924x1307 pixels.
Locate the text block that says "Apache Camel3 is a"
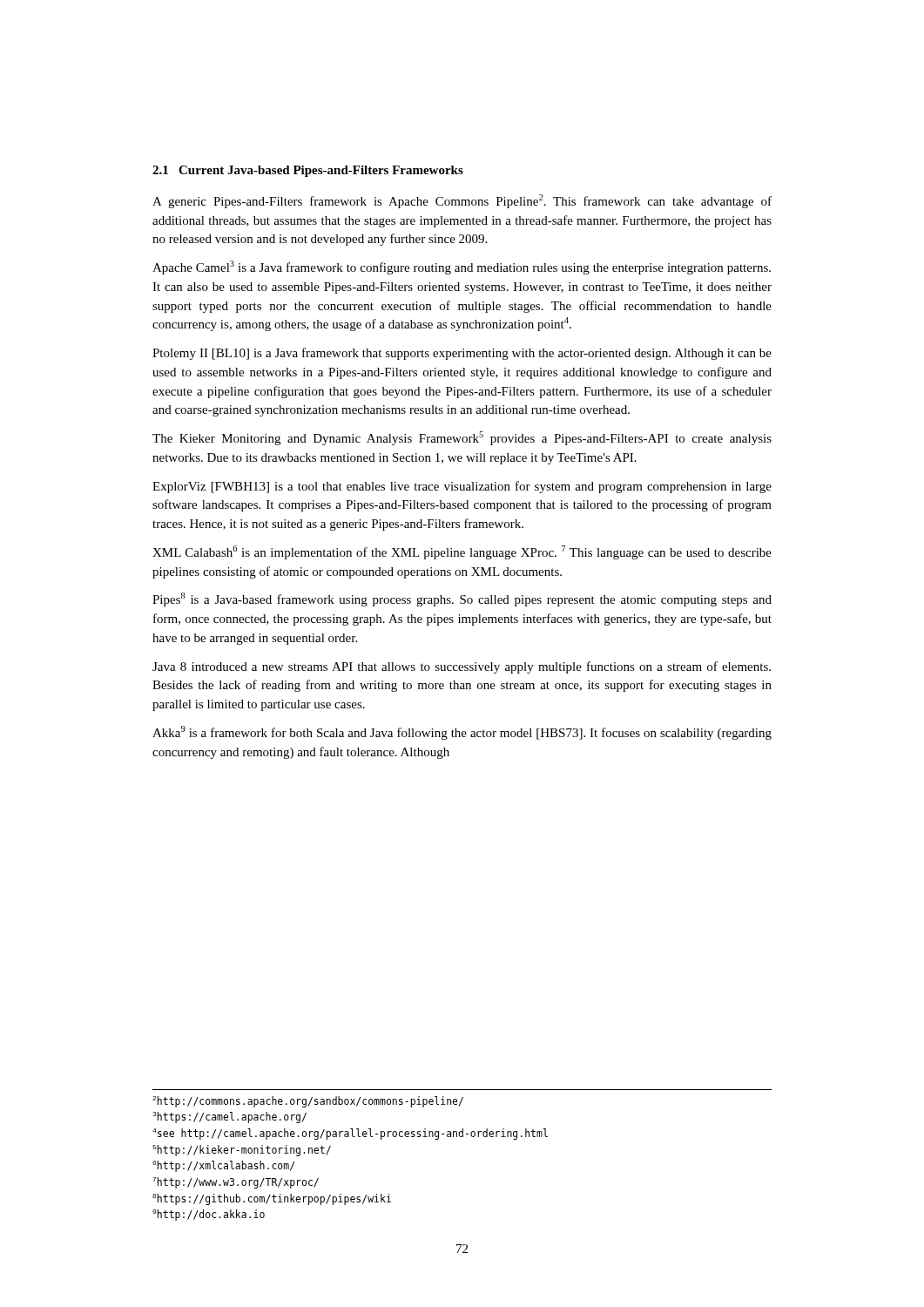click(462, 297)
